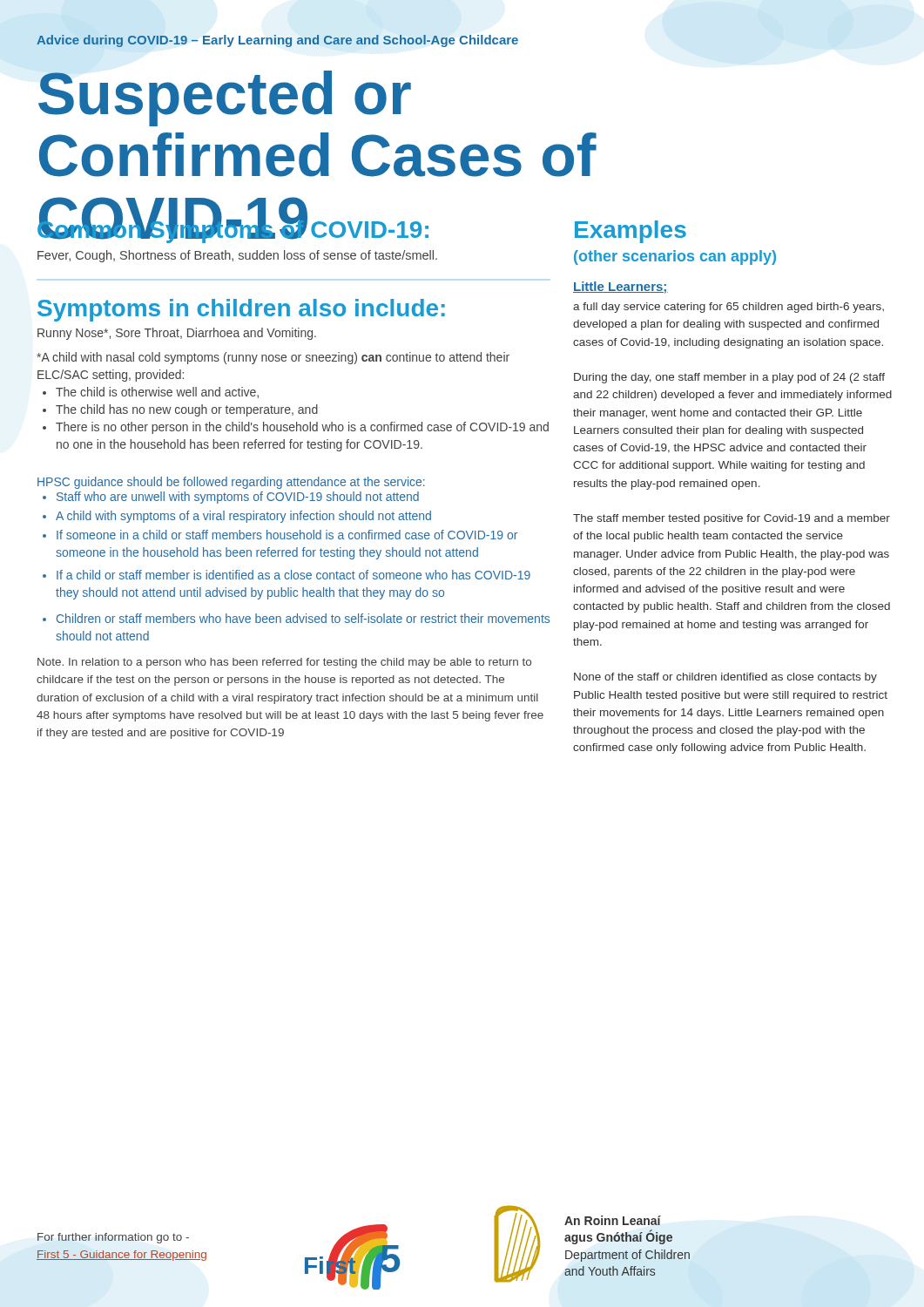Select the block starting "Suspected or Confirmed Cases of"
The height and width of the screenshot is (1307, 924).
coord(337,156)
